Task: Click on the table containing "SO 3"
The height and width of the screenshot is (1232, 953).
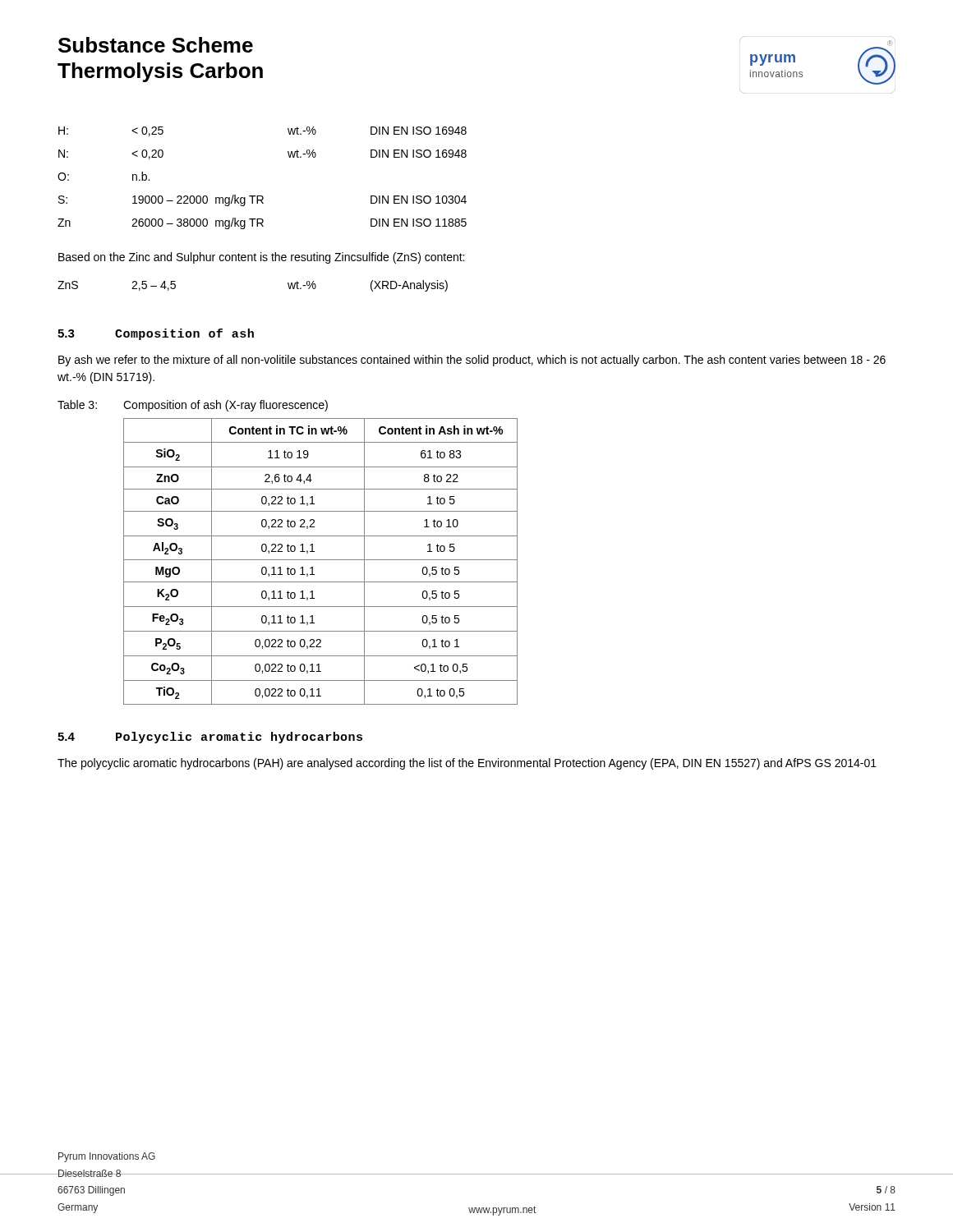Action: (509, 562)
